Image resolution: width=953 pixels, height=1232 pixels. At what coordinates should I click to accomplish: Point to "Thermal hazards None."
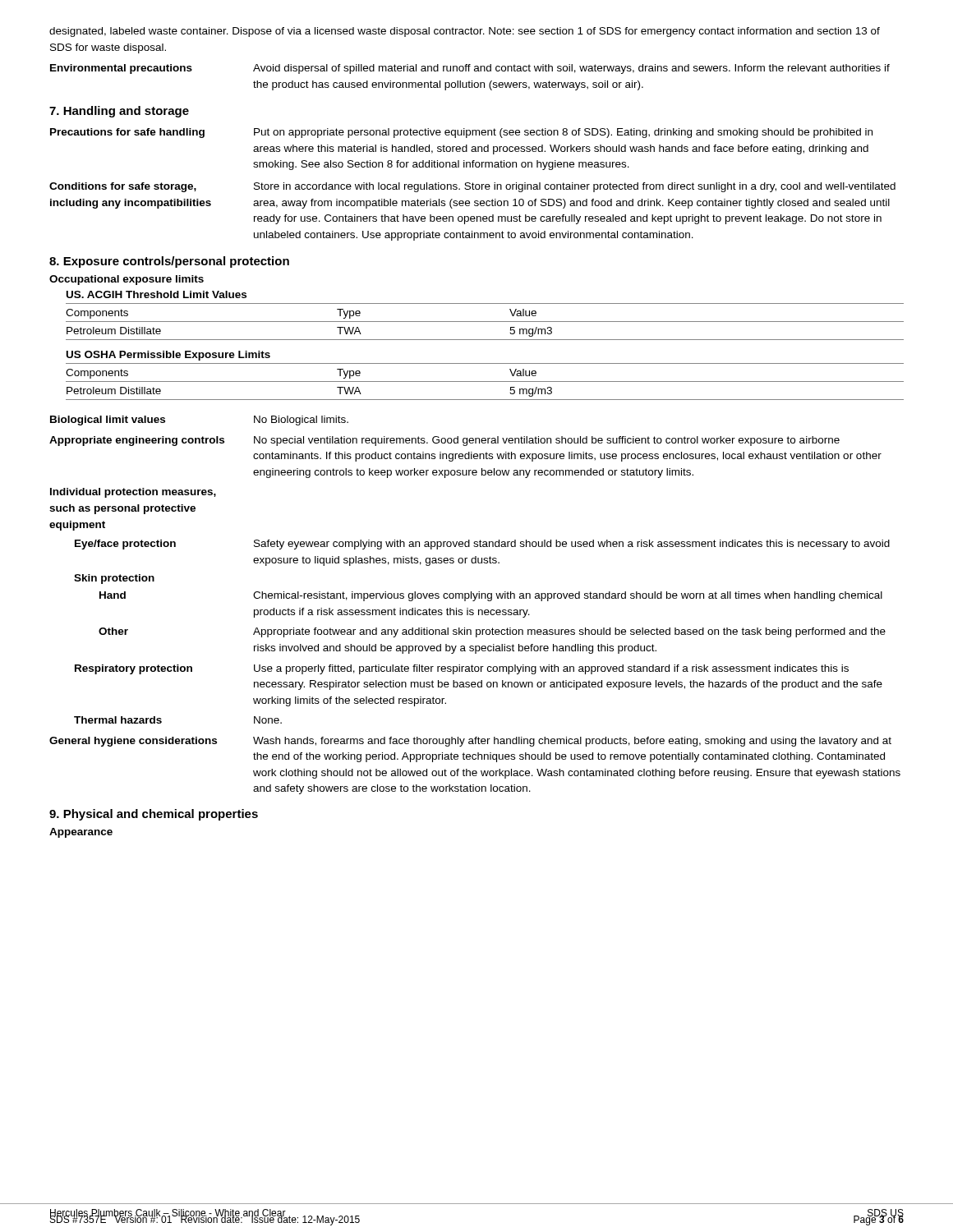click(x=124, y=719)
